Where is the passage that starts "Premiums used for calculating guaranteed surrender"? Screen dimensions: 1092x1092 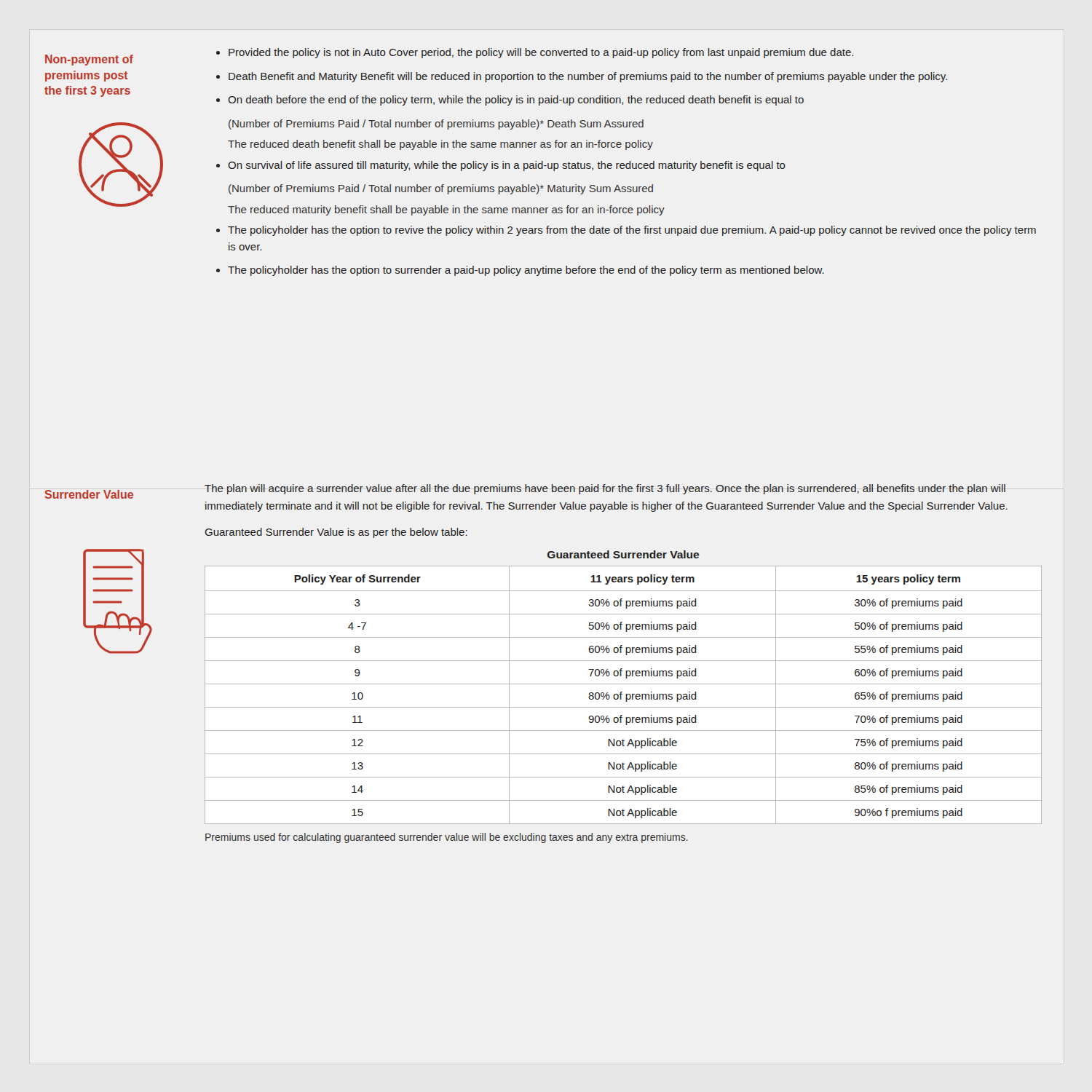(446, 837)
